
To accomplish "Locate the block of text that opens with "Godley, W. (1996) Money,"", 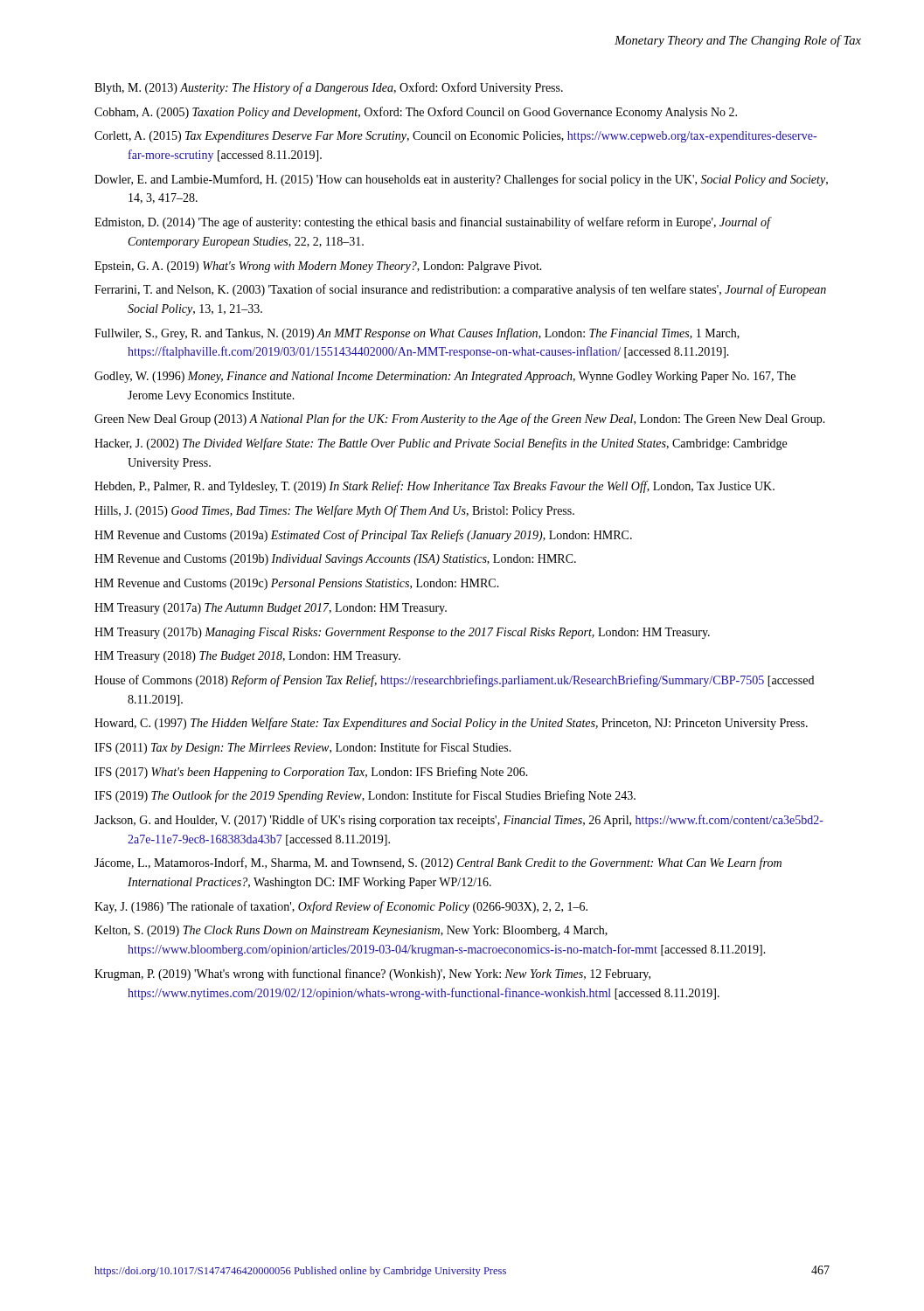I will [x=445, y=386].
